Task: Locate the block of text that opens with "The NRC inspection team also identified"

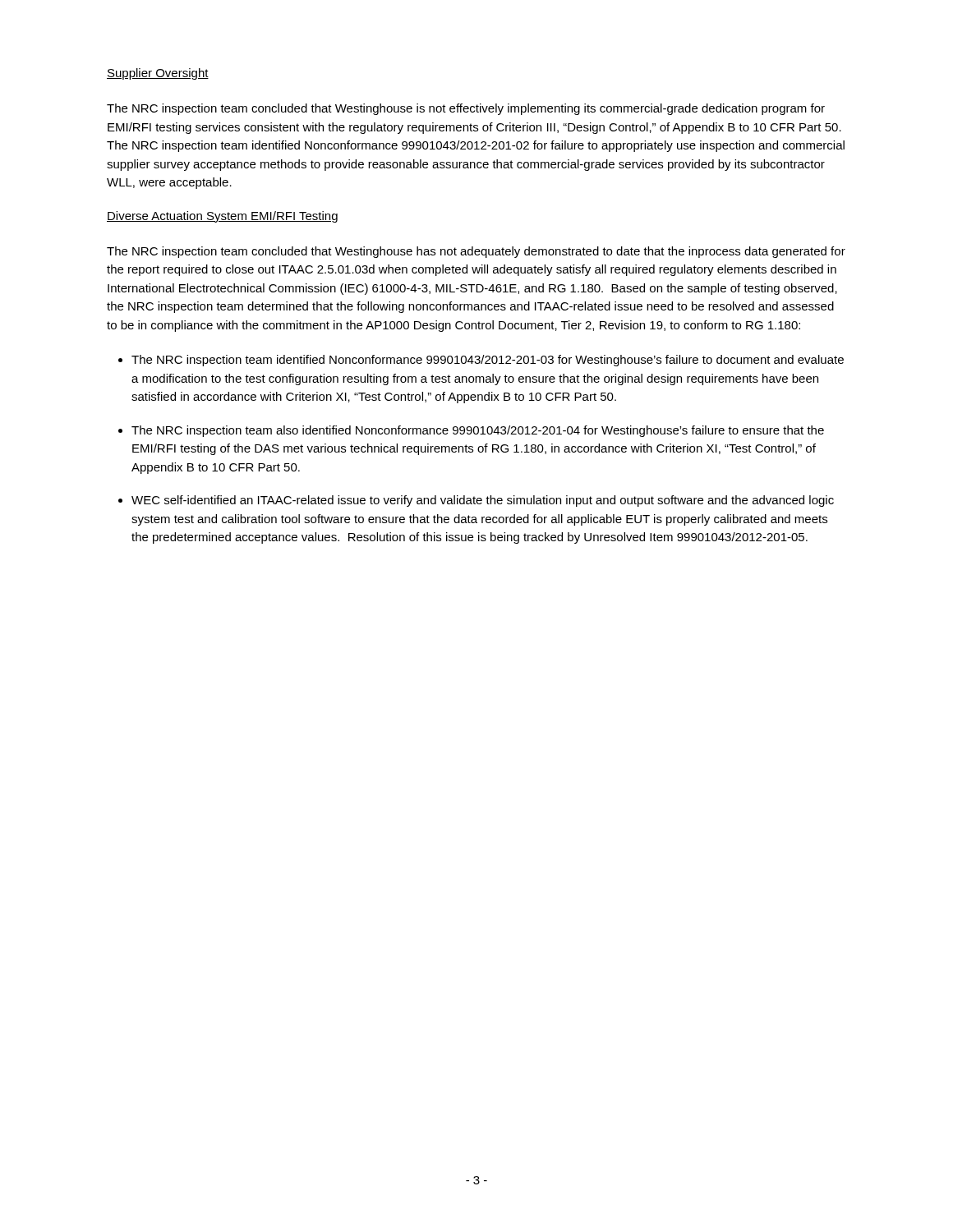Action: [478, 448]
